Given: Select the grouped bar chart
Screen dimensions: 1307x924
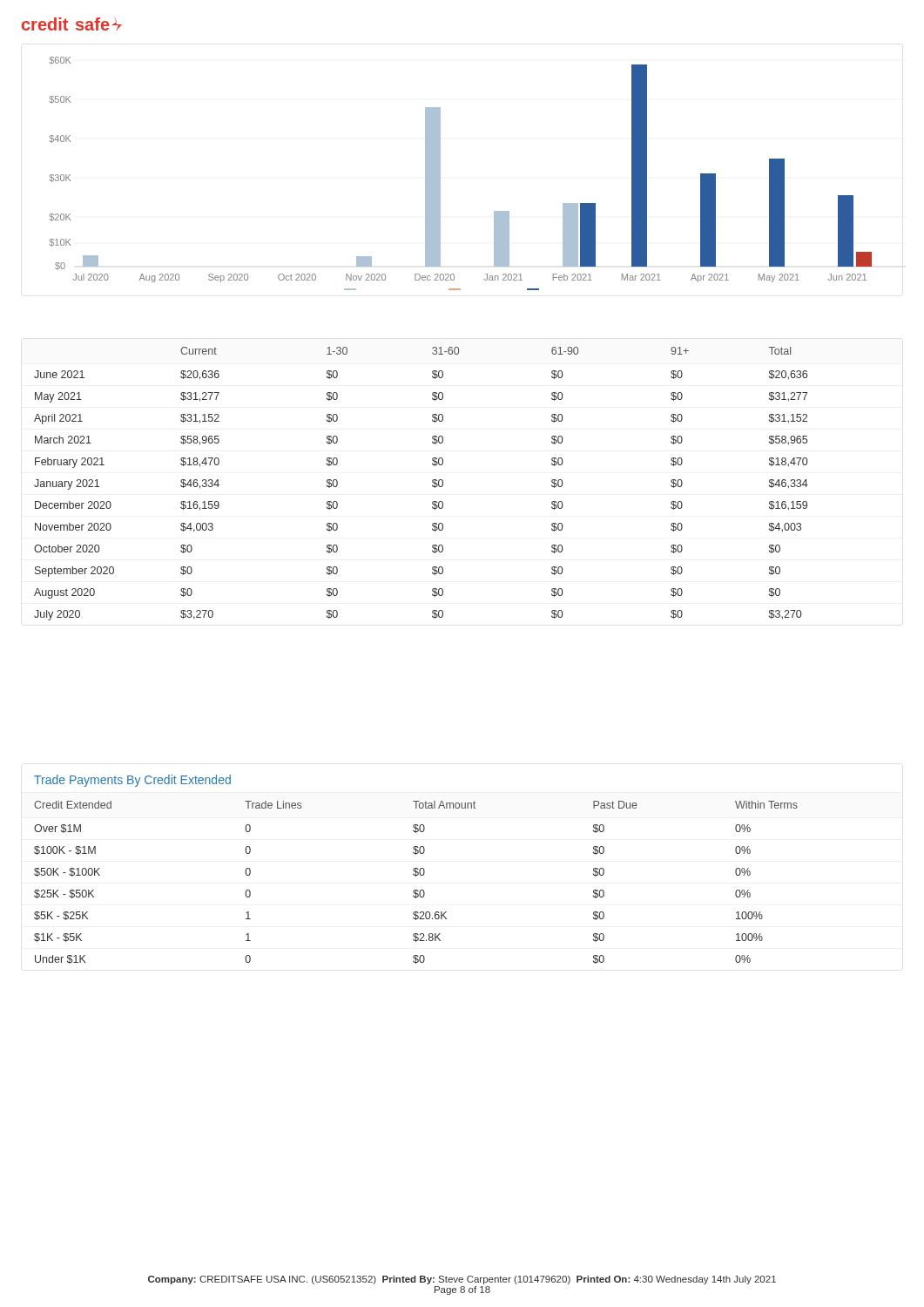Looking at the screenshot, I should tap(462, 170).
